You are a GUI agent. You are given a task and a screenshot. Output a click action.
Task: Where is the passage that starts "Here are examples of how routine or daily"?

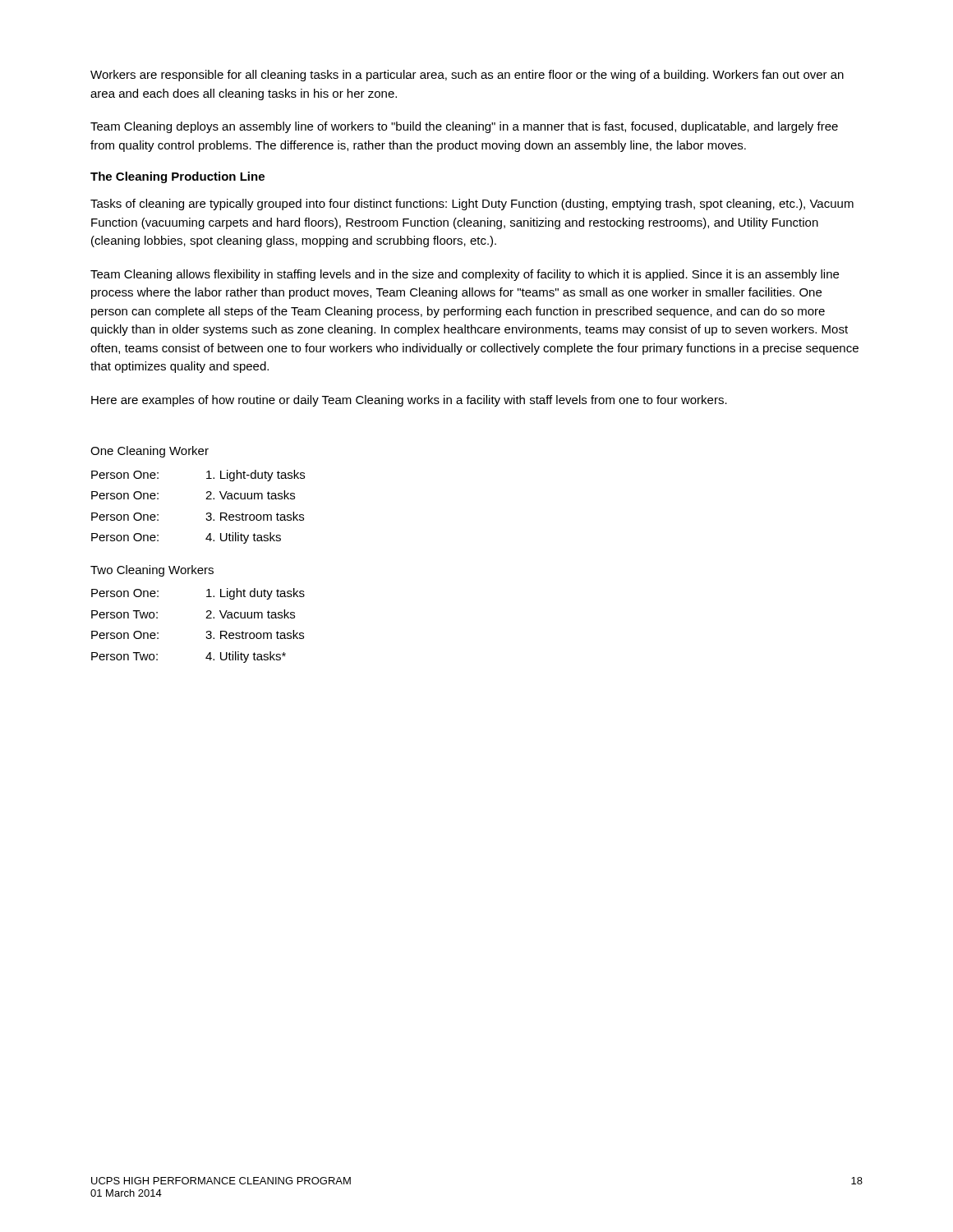point(409,399)
